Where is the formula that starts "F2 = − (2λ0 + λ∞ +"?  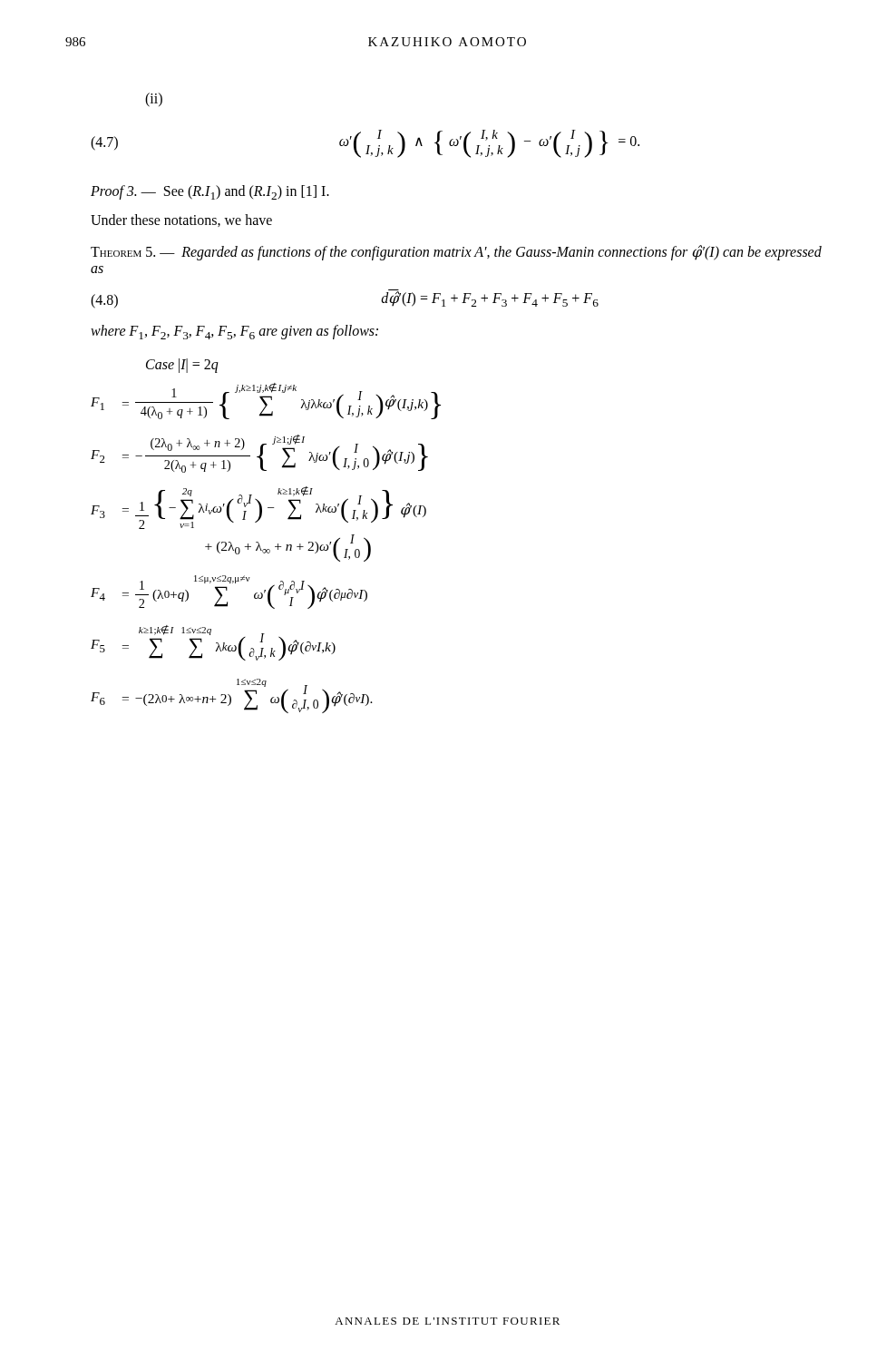coord(261,456)
